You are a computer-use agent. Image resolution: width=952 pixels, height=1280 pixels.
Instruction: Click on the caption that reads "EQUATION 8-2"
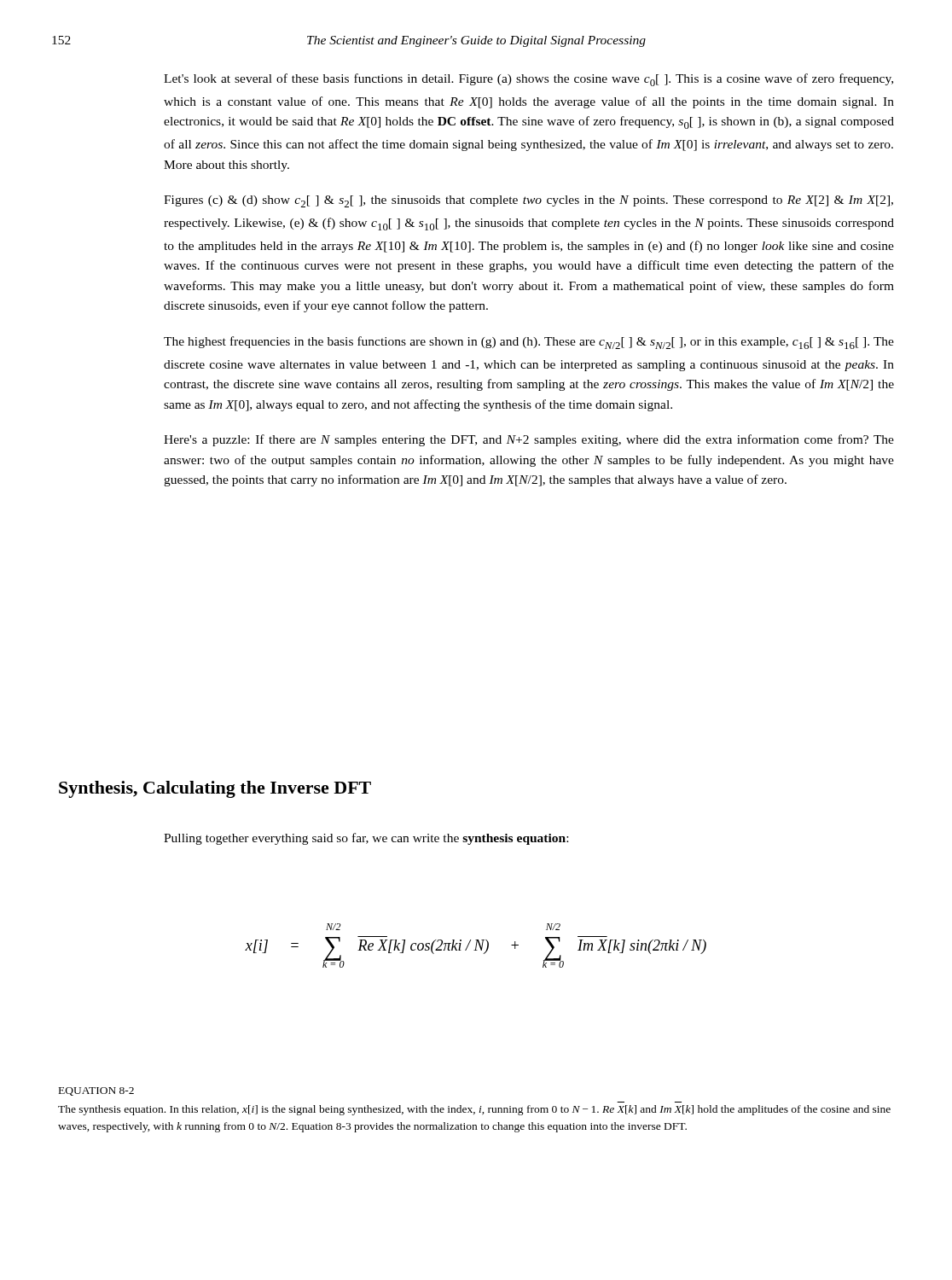[x=96, y=1090]
